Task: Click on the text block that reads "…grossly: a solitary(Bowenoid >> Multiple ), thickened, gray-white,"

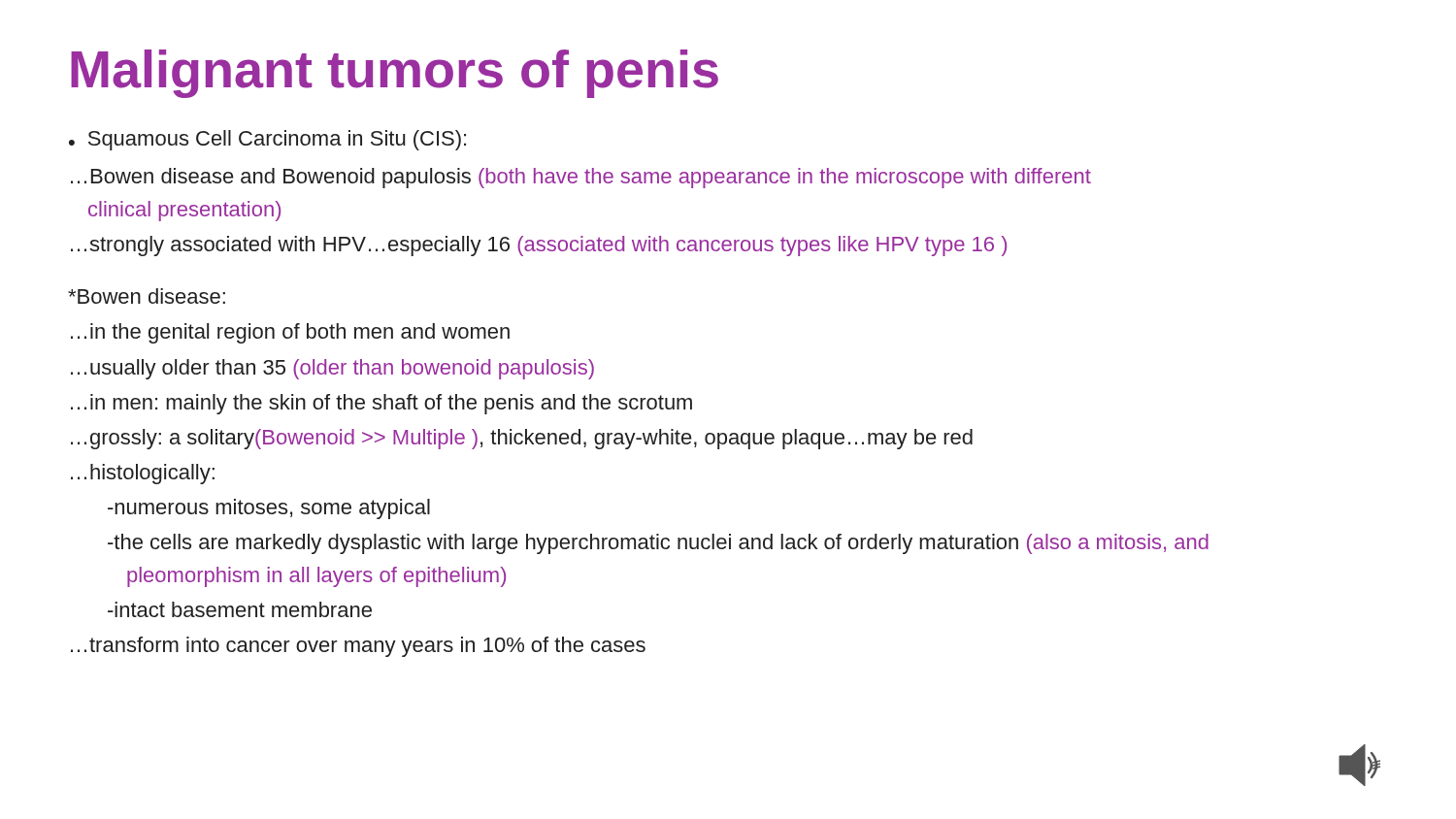Action: pyautogui.click(x=521, y=437)
